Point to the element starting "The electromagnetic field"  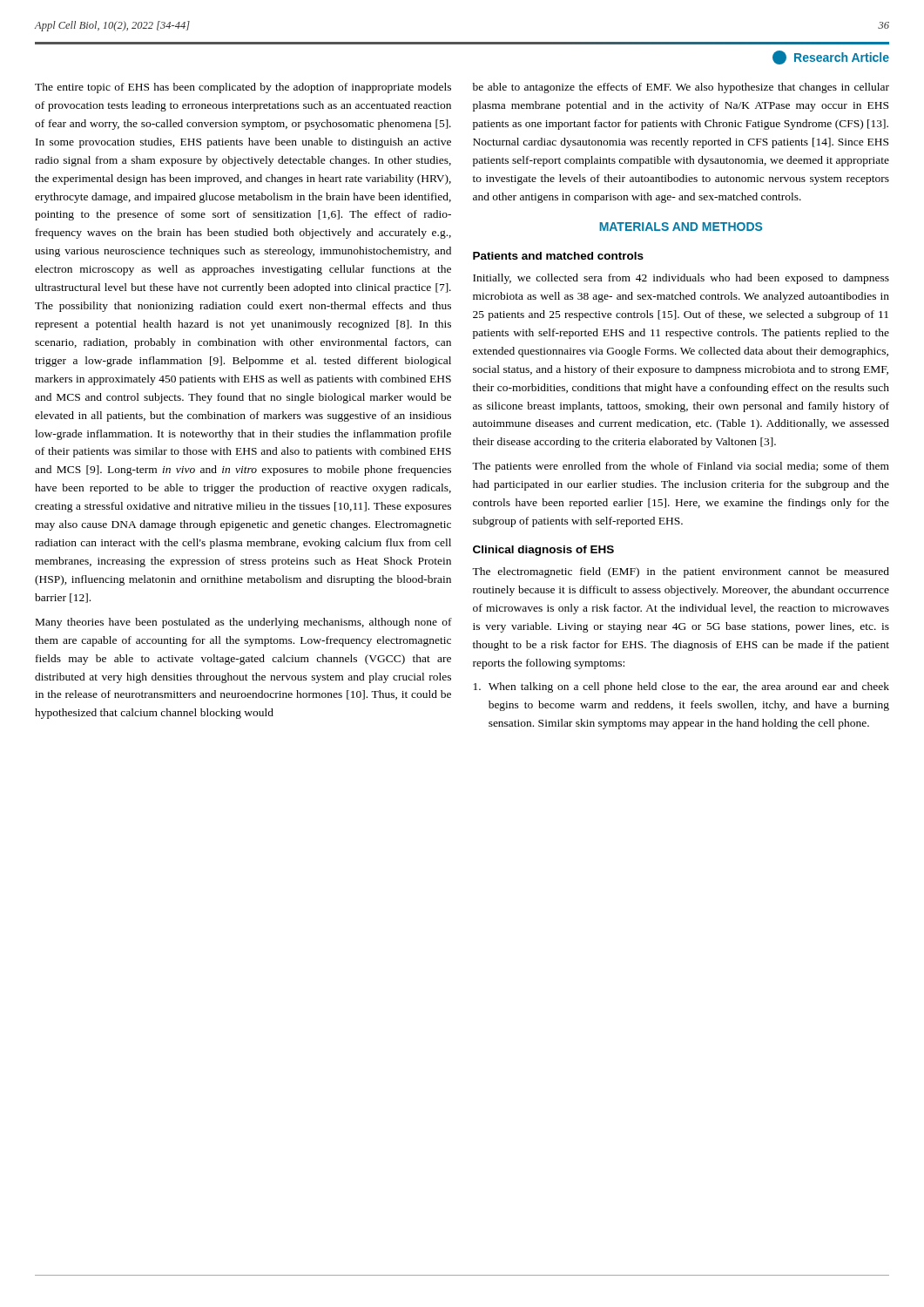point(681,617)
